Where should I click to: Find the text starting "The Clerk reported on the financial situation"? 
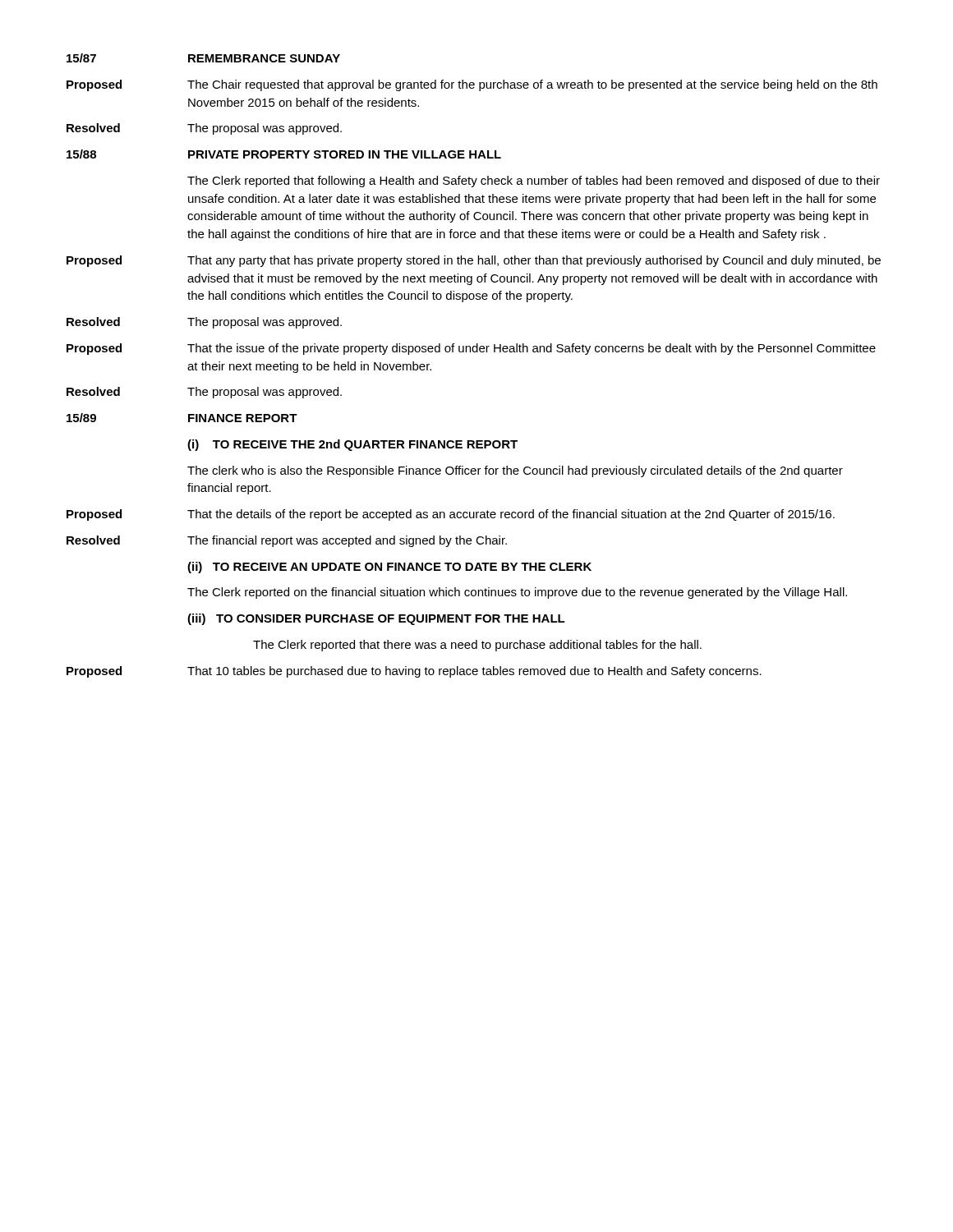tap(476, 592)
